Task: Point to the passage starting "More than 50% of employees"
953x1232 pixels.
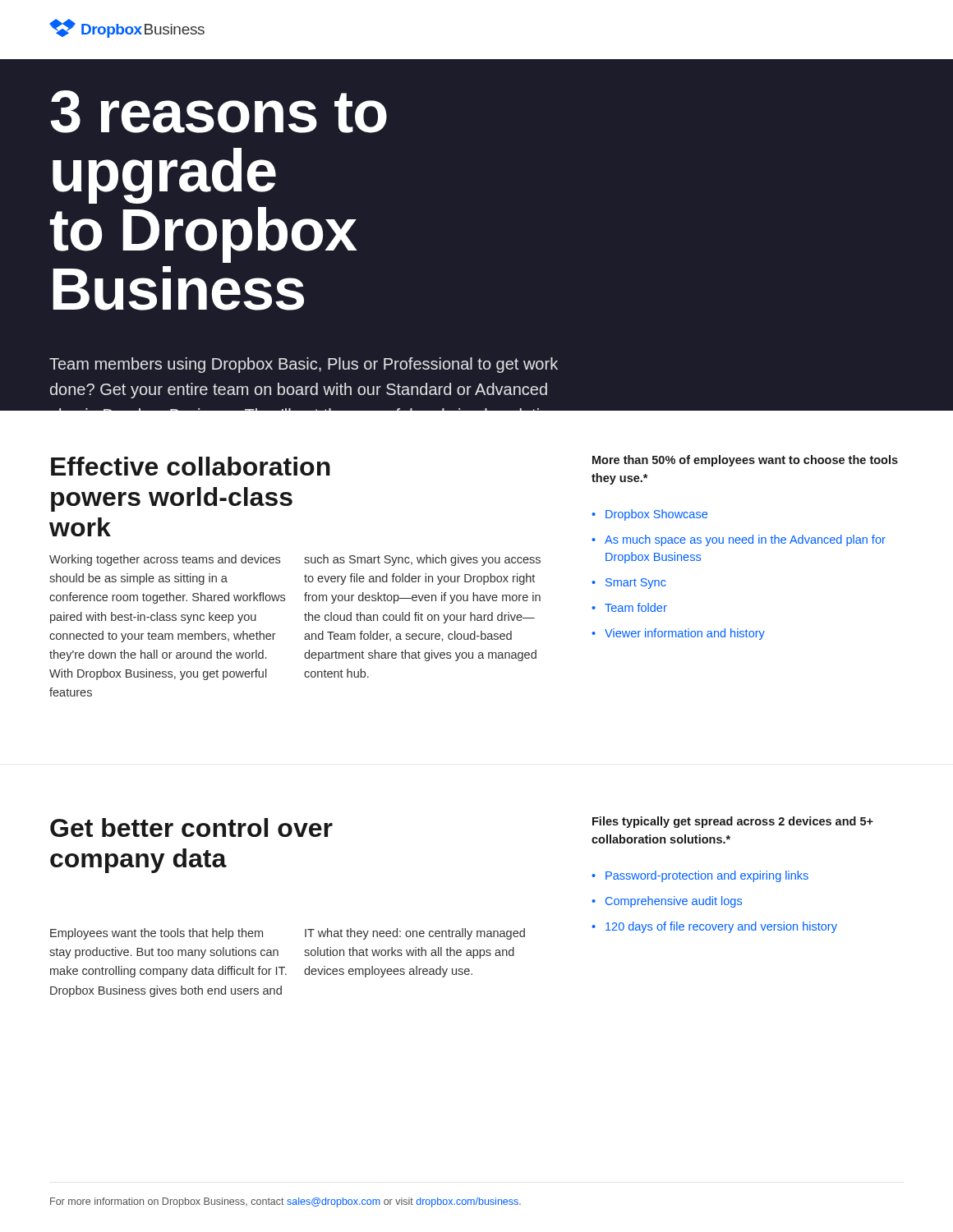Action: click(x=745, y=469)
